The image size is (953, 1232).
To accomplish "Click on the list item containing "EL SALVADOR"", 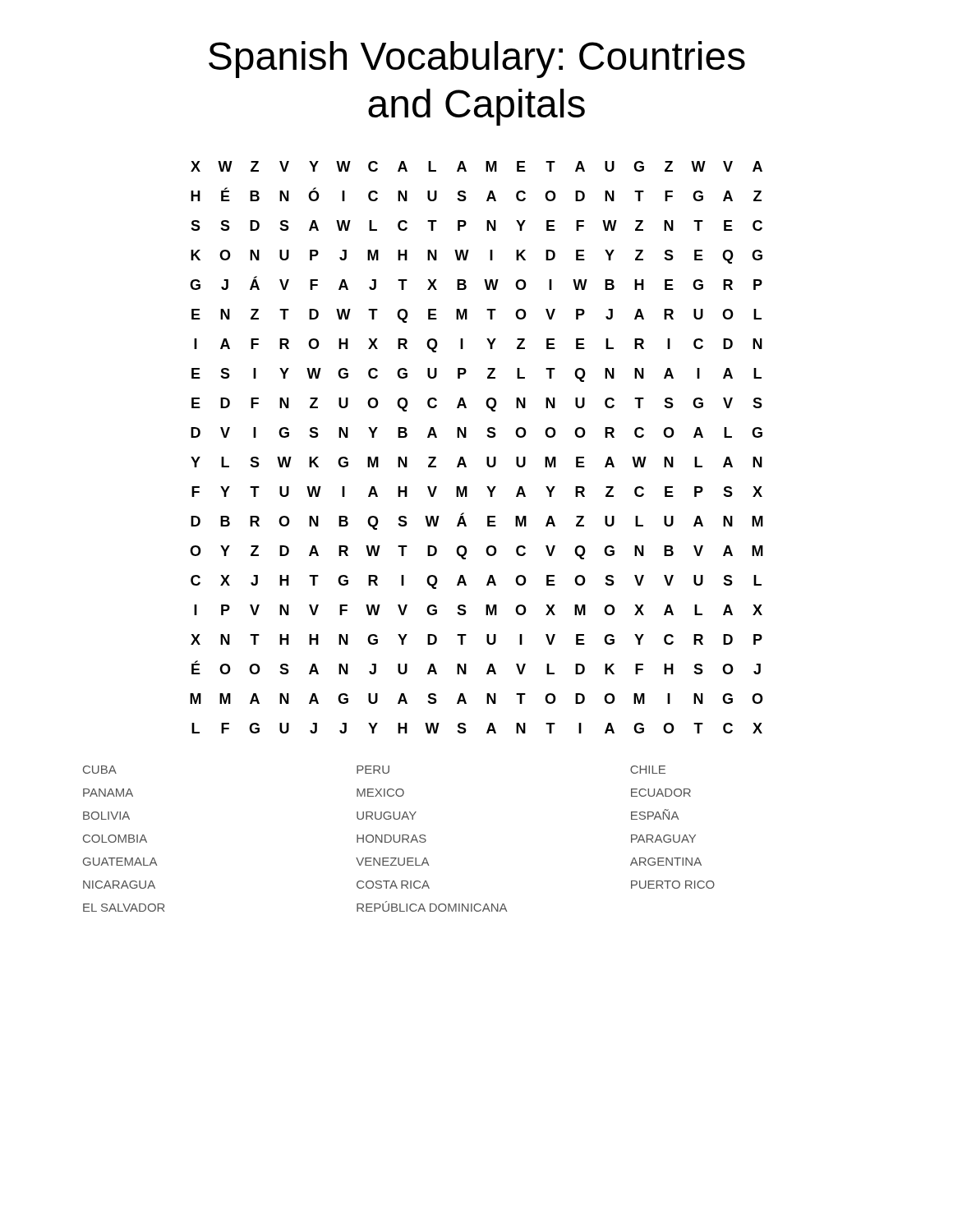I will [x=124, y=907].
